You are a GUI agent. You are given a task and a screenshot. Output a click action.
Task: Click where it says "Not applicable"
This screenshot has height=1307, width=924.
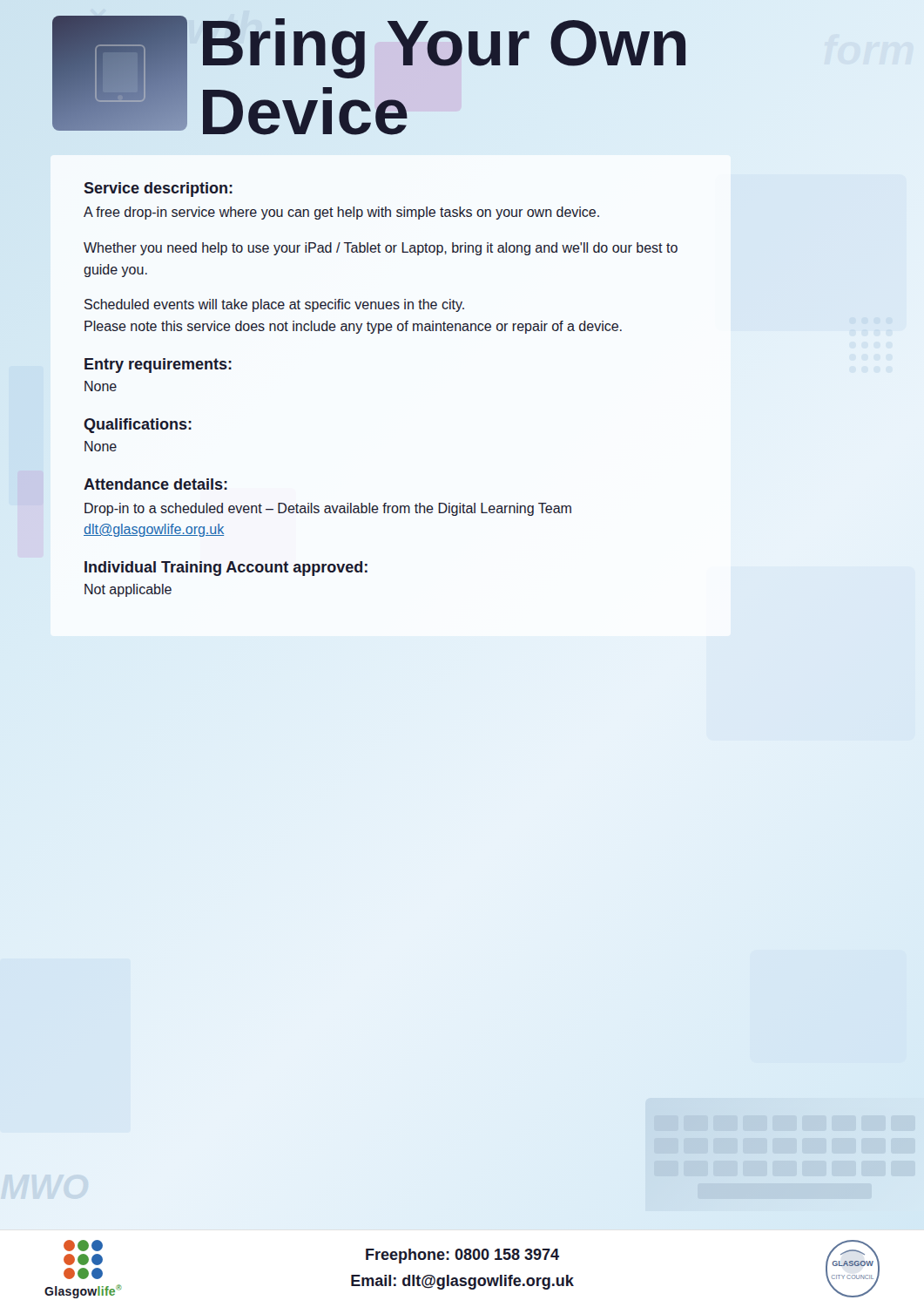pyautogui.click(x=128, y=590)
